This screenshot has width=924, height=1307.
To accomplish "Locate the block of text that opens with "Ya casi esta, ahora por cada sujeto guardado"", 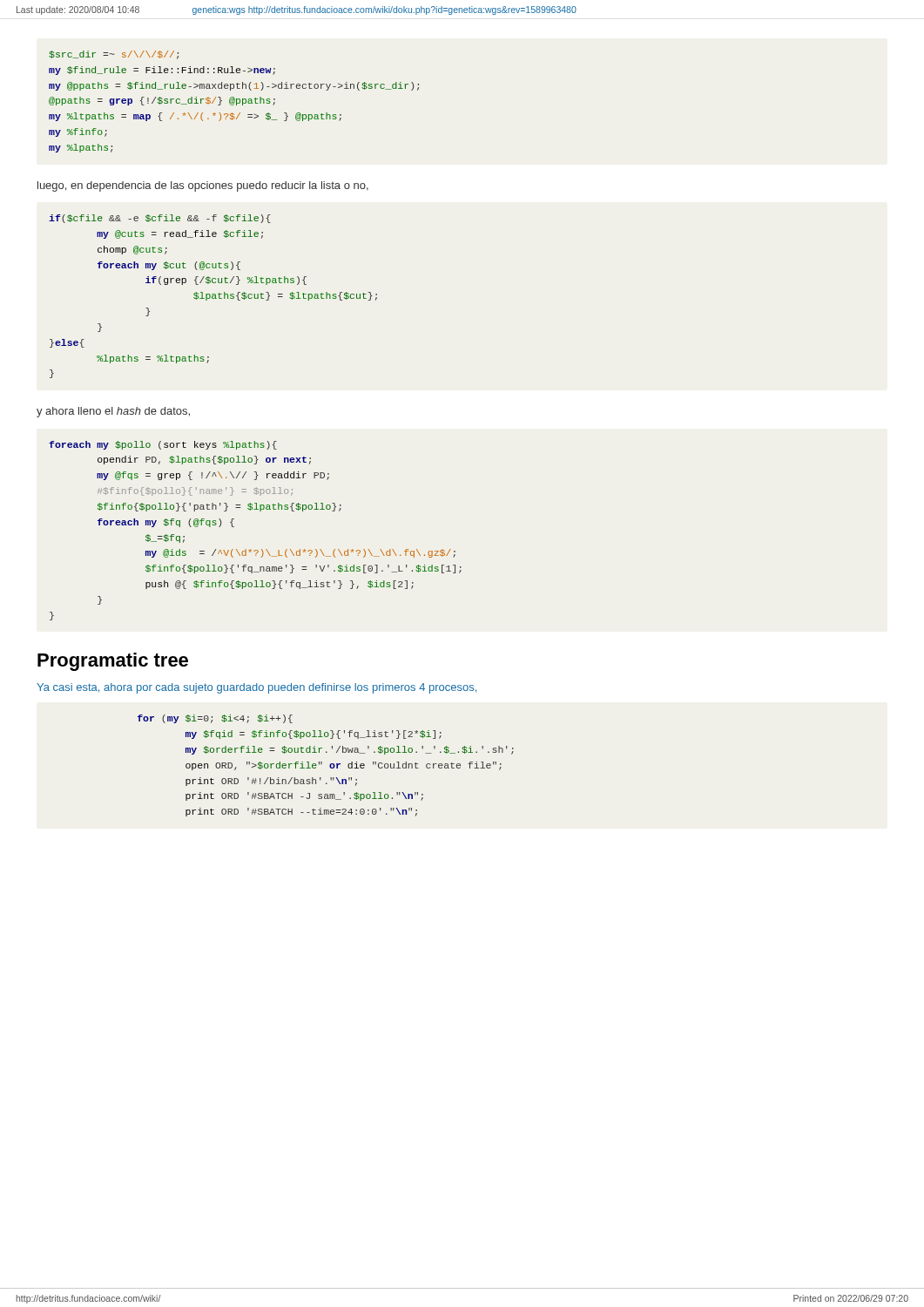I will [257, 687].
